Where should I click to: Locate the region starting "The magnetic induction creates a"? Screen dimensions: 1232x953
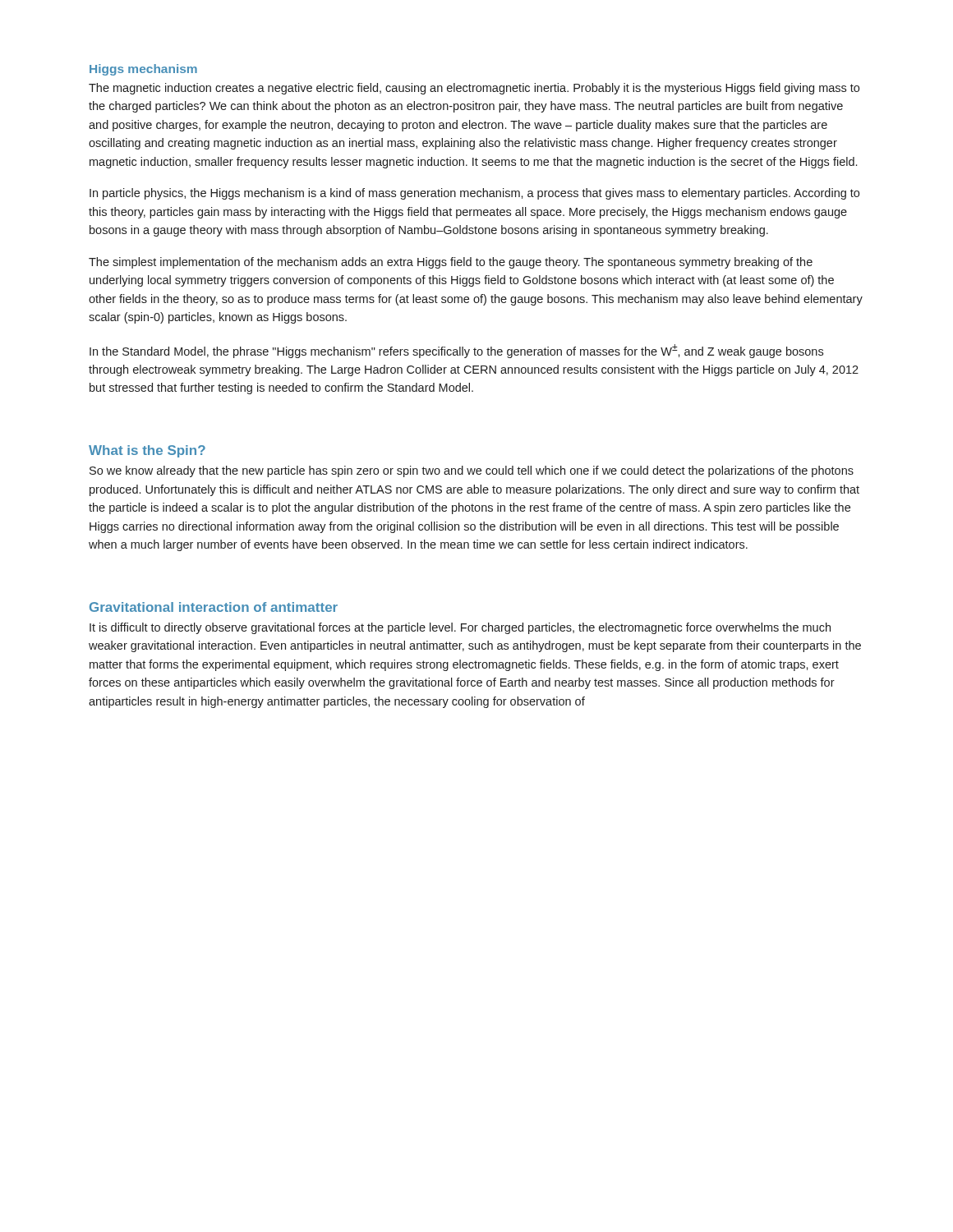click(x=474, y=125)
